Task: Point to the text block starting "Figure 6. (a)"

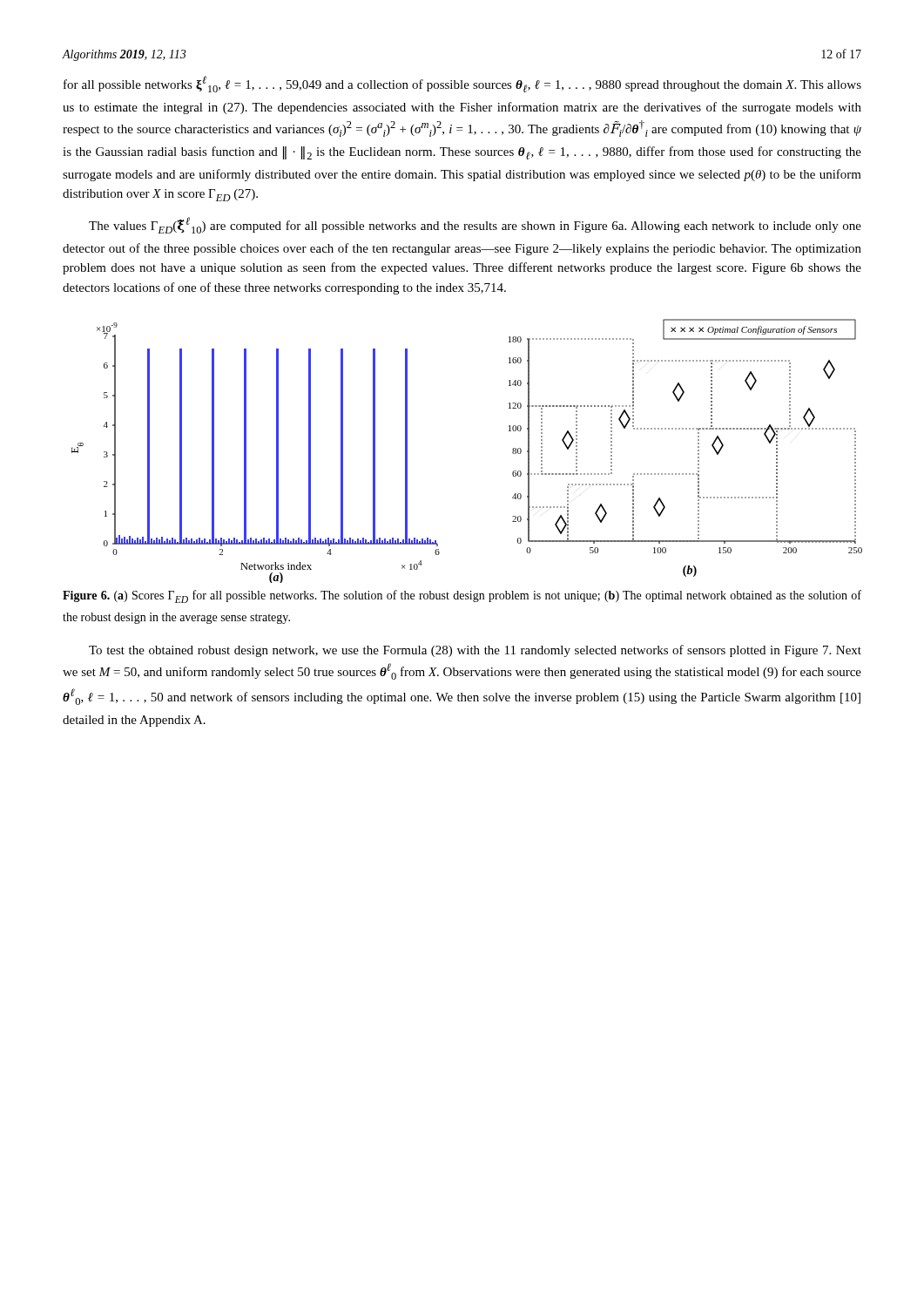Action: click(462, 606)
